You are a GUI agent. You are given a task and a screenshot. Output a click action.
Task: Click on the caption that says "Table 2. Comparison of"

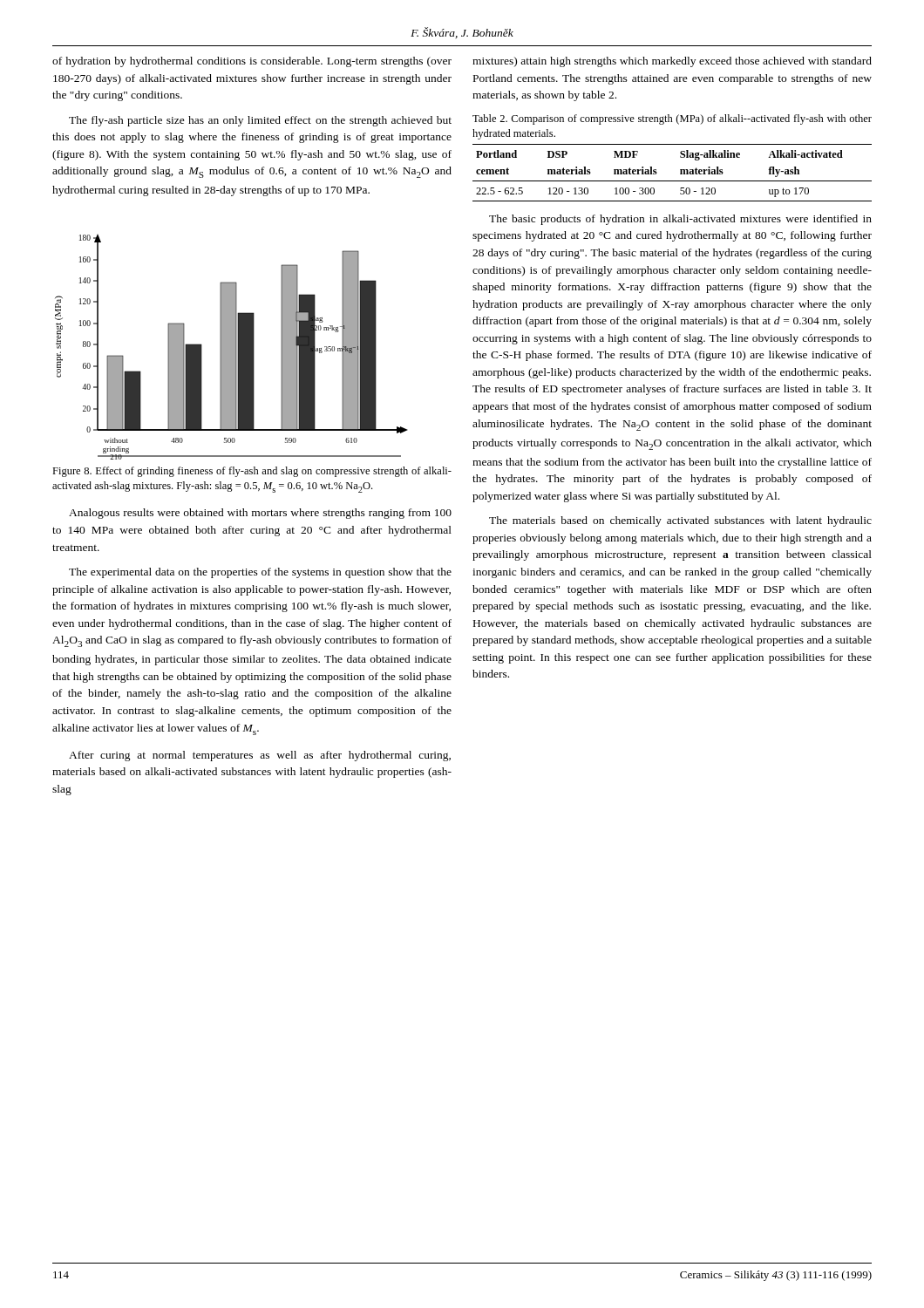point(672,126)
